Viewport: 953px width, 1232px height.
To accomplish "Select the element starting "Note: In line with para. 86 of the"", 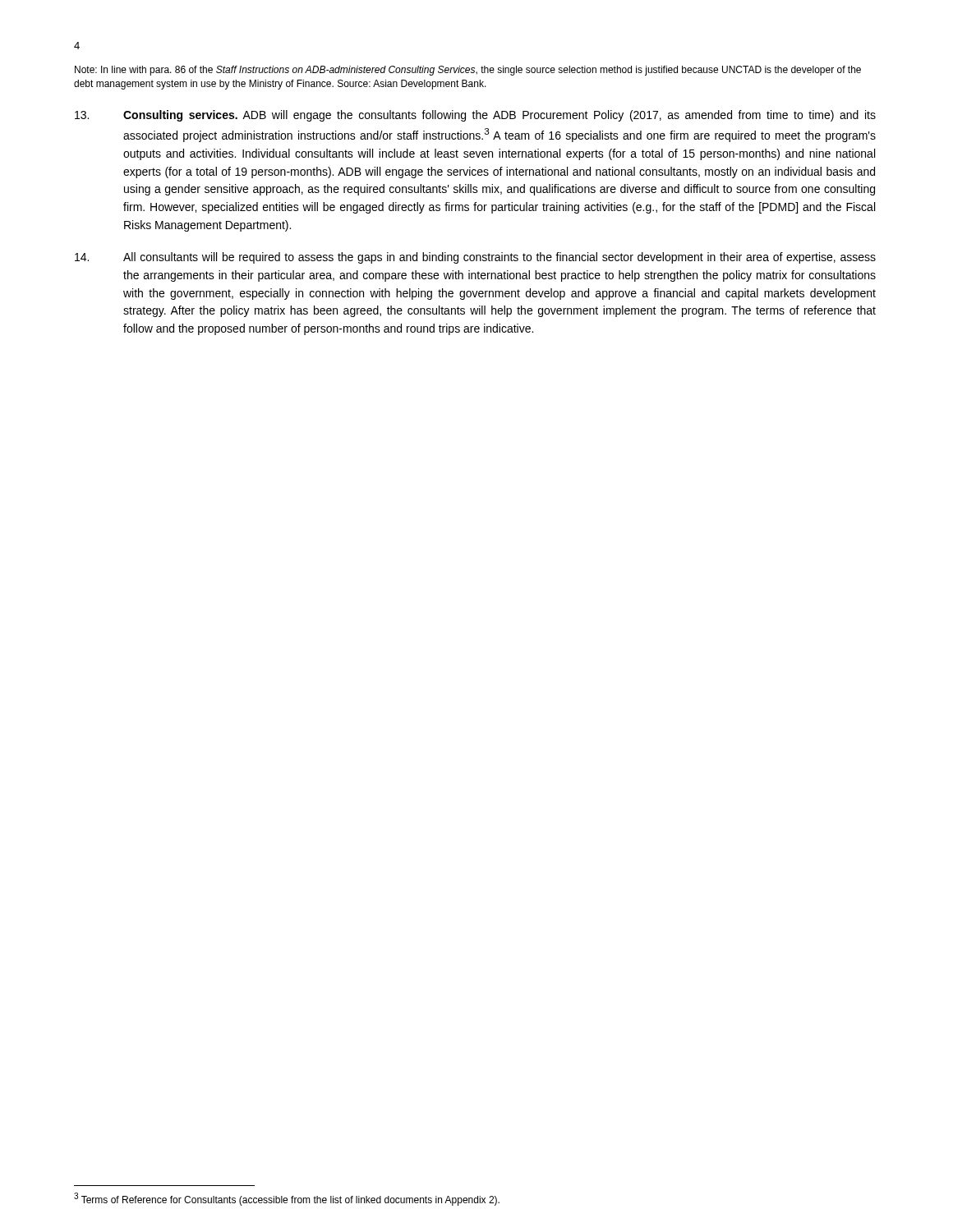I will (468, 77).
